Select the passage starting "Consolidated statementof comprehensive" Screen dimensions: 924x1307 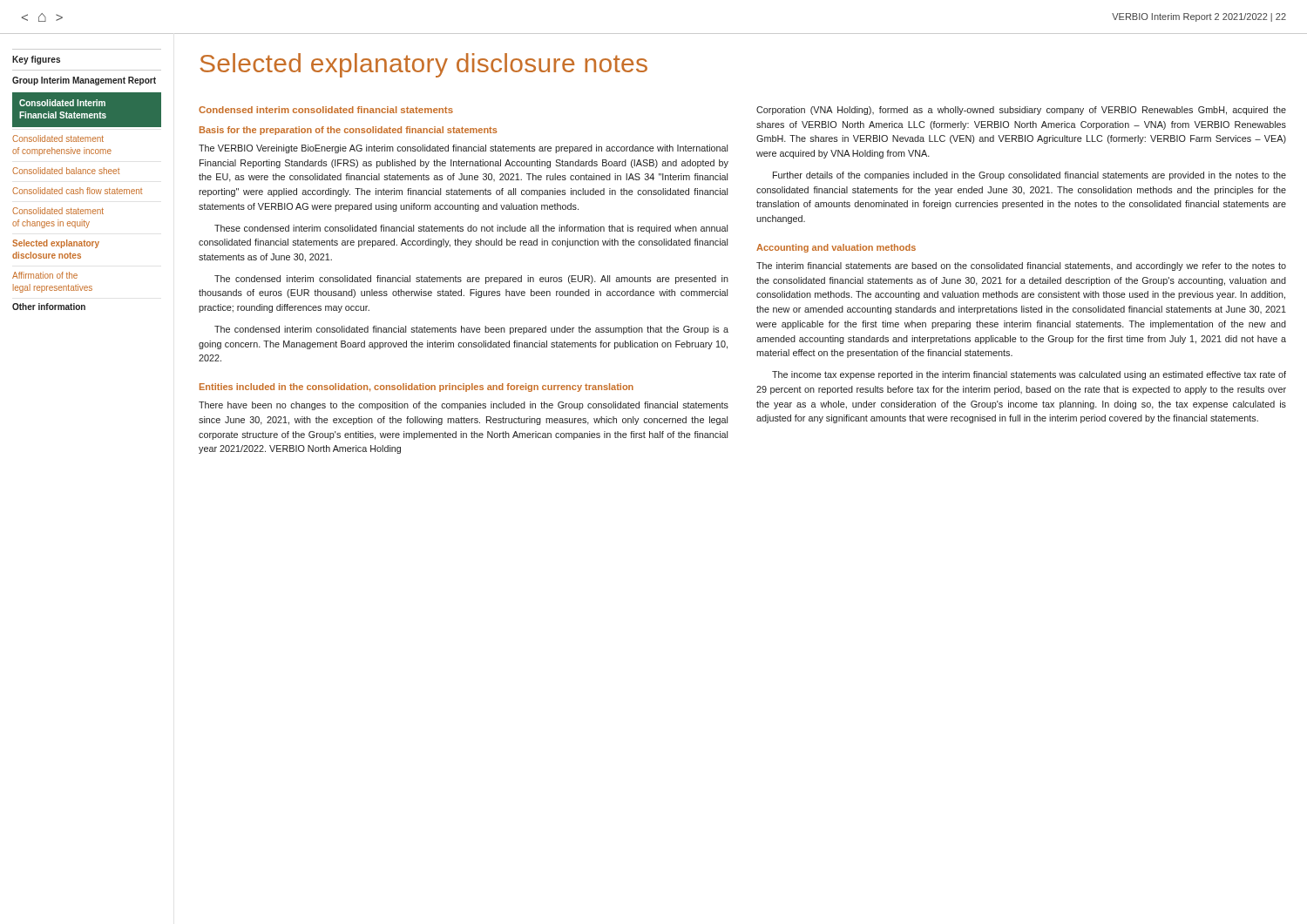click(x=62, y=145)
